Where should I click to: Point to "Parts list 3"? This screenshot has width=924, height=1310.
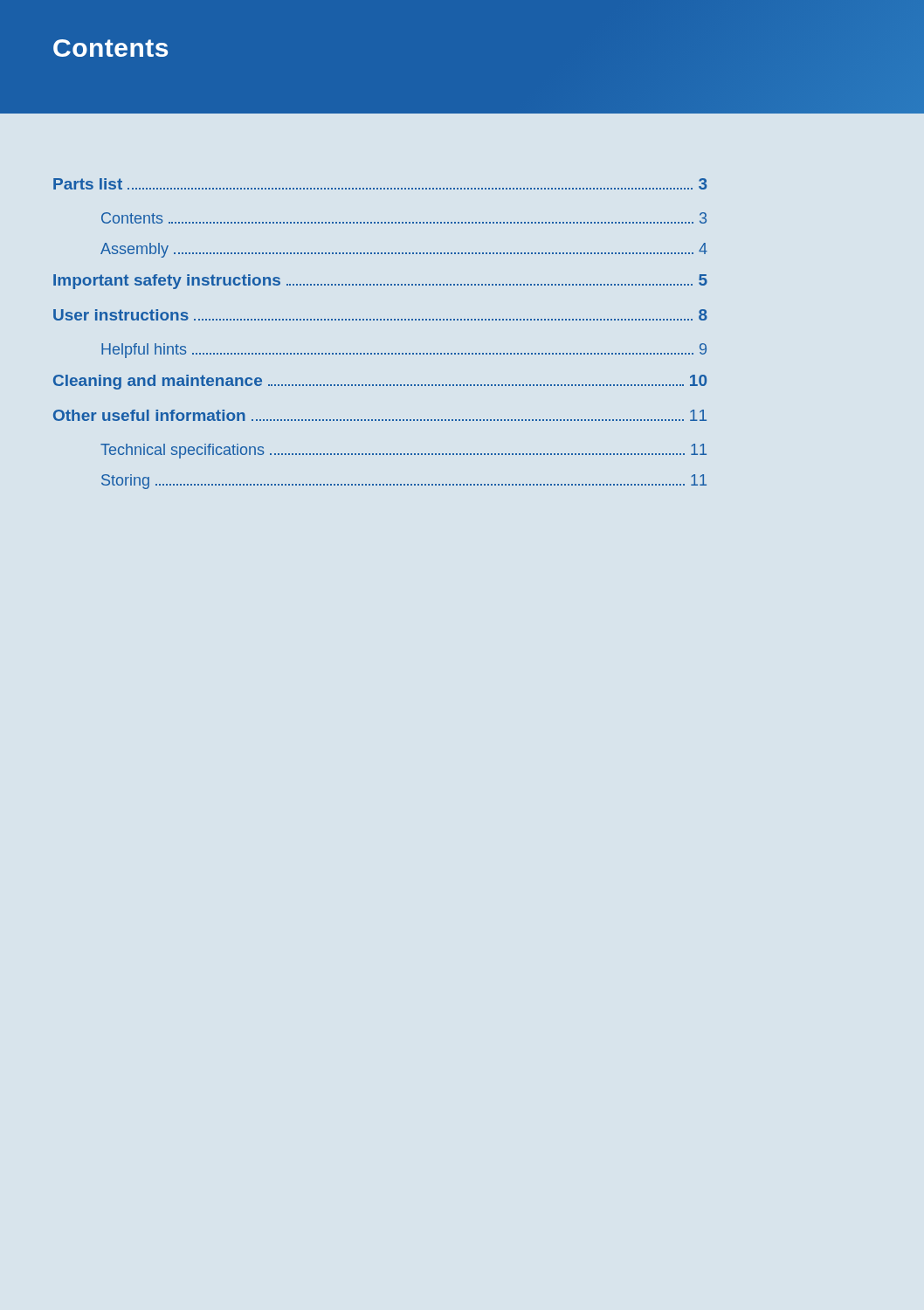pyautogui.click(x=380, y=184)
